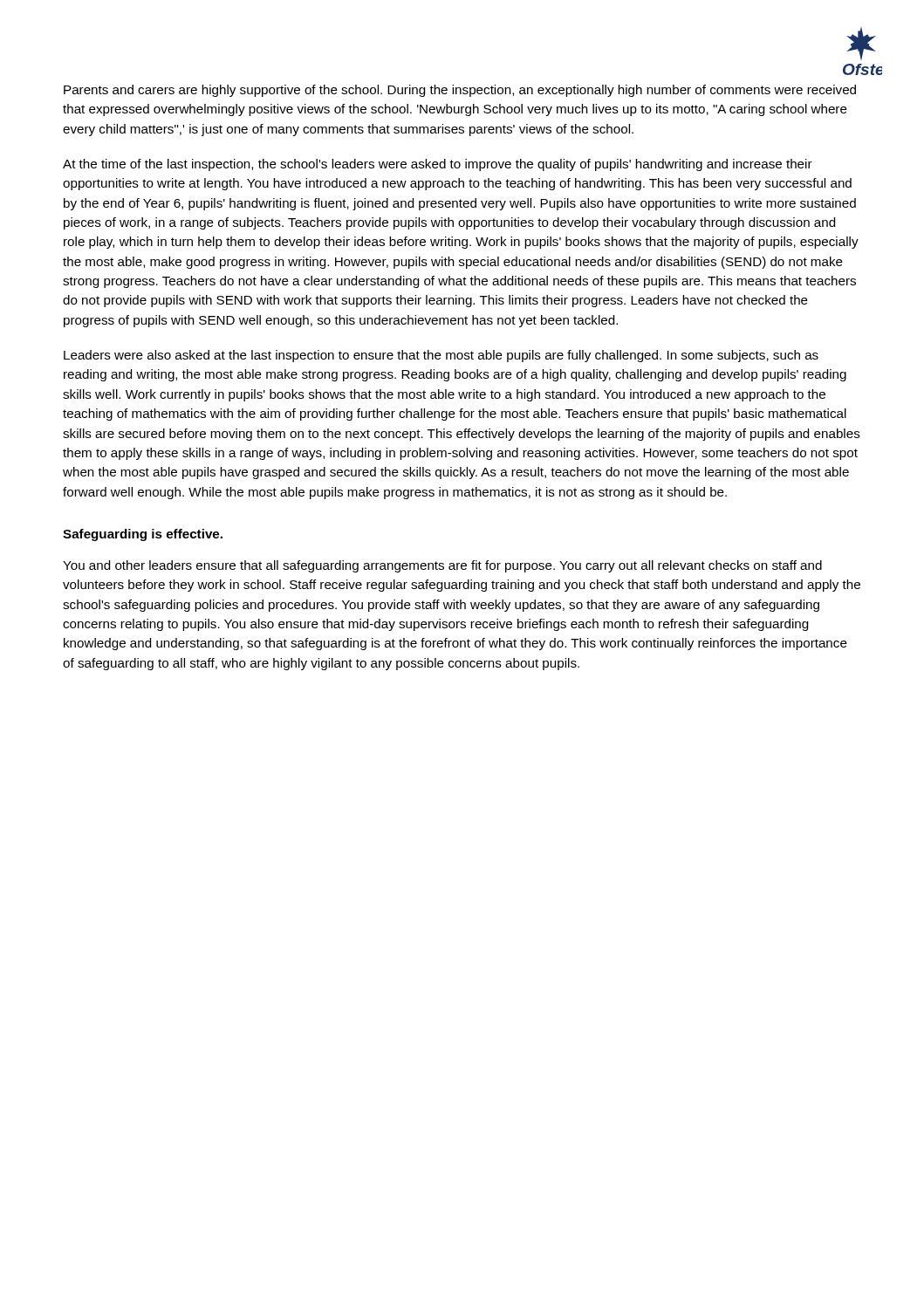Point to the text block starting "Leaders were also asked"
The width and height of the screenshot is (924, 1309).
(461, 423)
